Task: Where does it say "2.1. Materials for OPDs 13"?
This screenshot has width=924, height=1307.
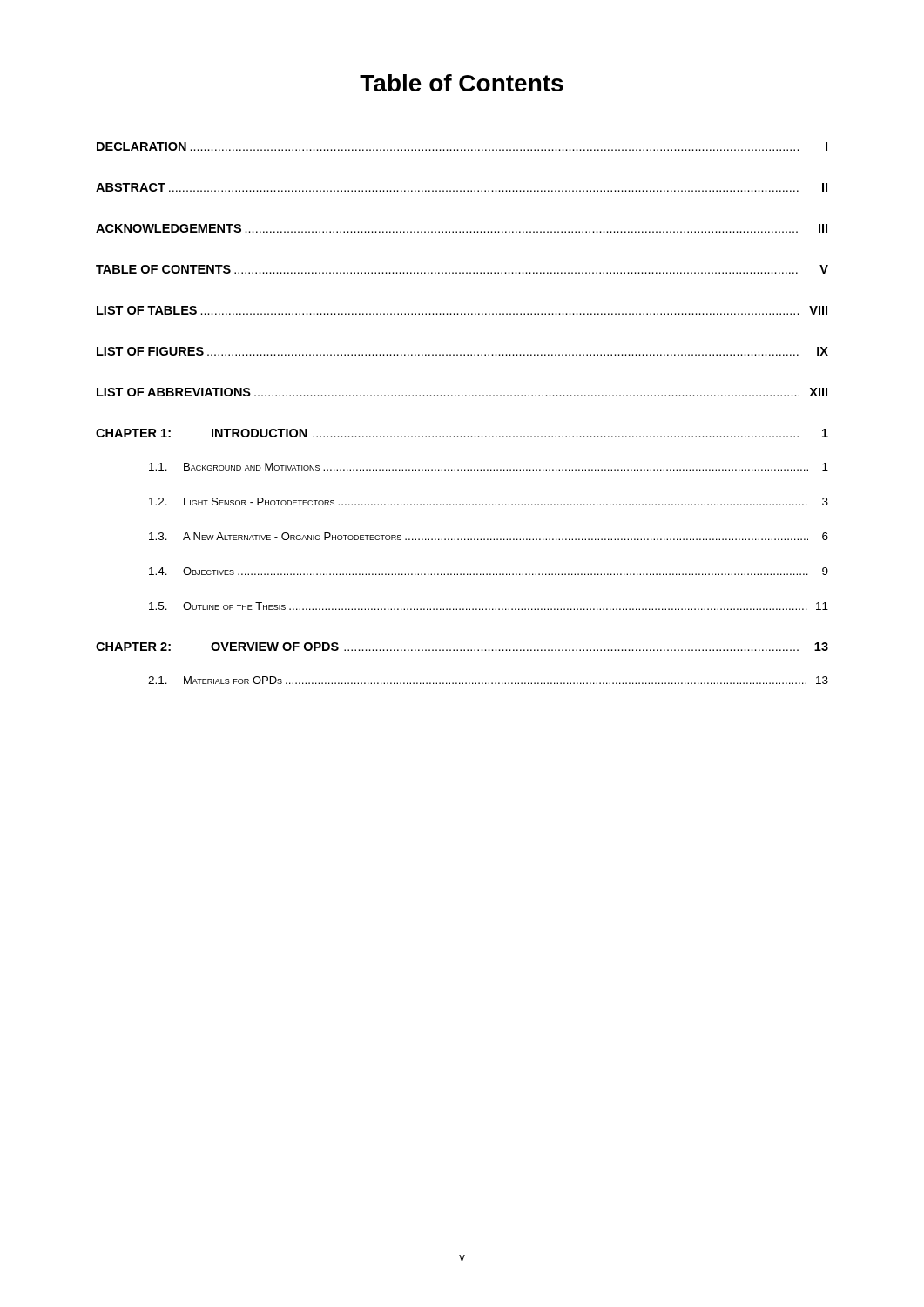Action: point(488,680)
